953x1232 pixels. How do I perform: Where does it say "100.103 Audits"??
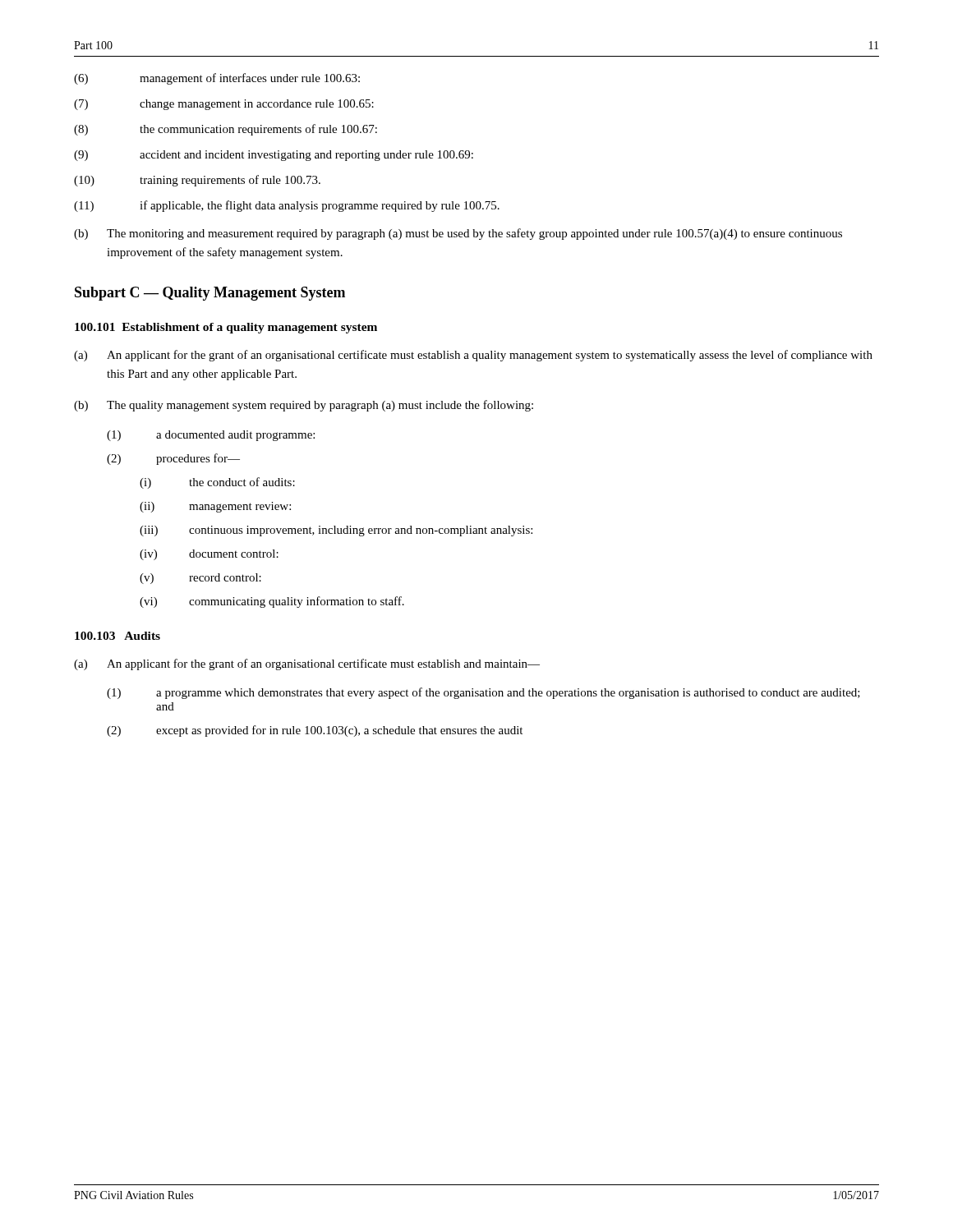click(117, 635)
